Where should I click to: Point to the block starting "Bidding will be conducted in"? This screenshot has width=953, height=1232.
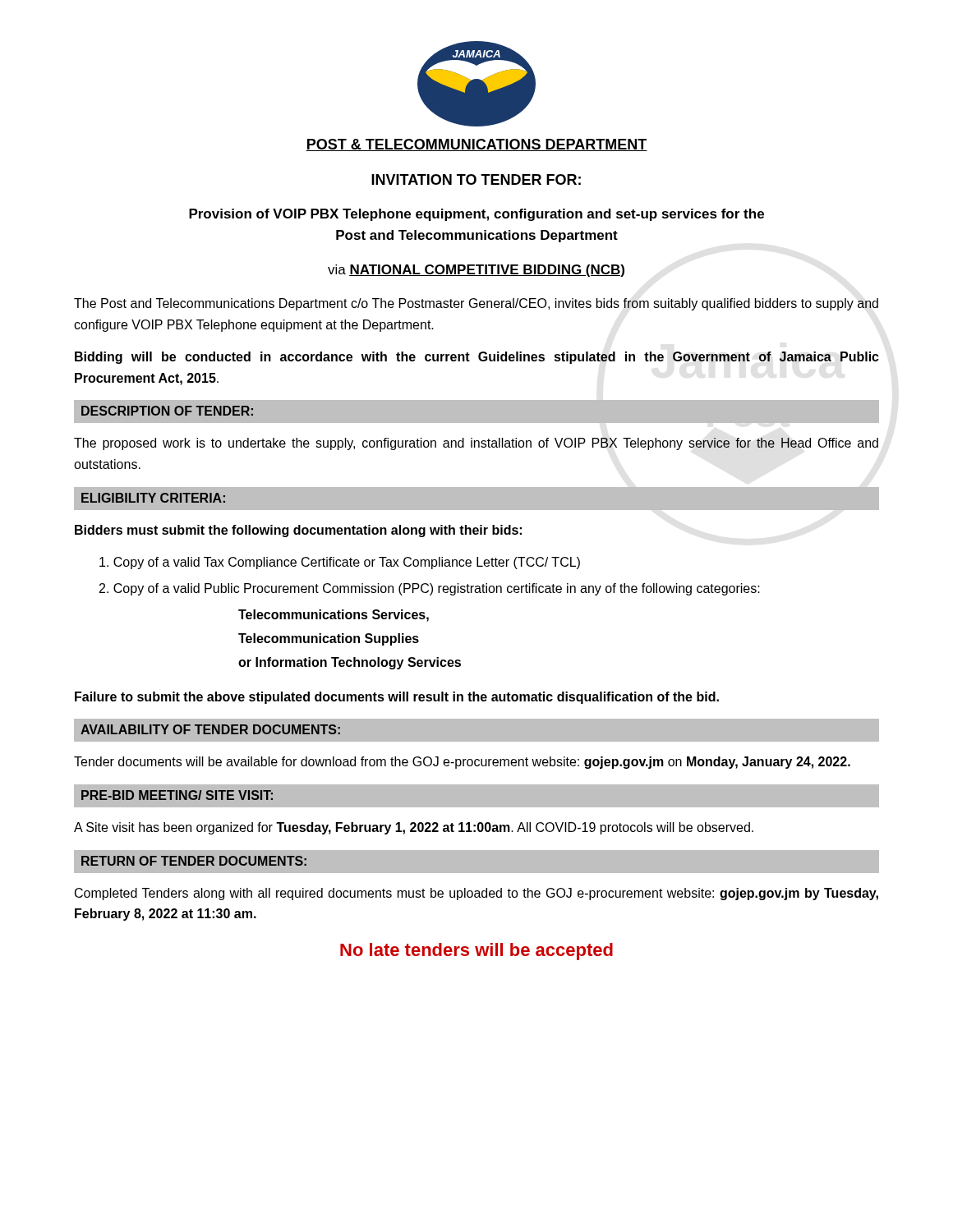[476, 368]
